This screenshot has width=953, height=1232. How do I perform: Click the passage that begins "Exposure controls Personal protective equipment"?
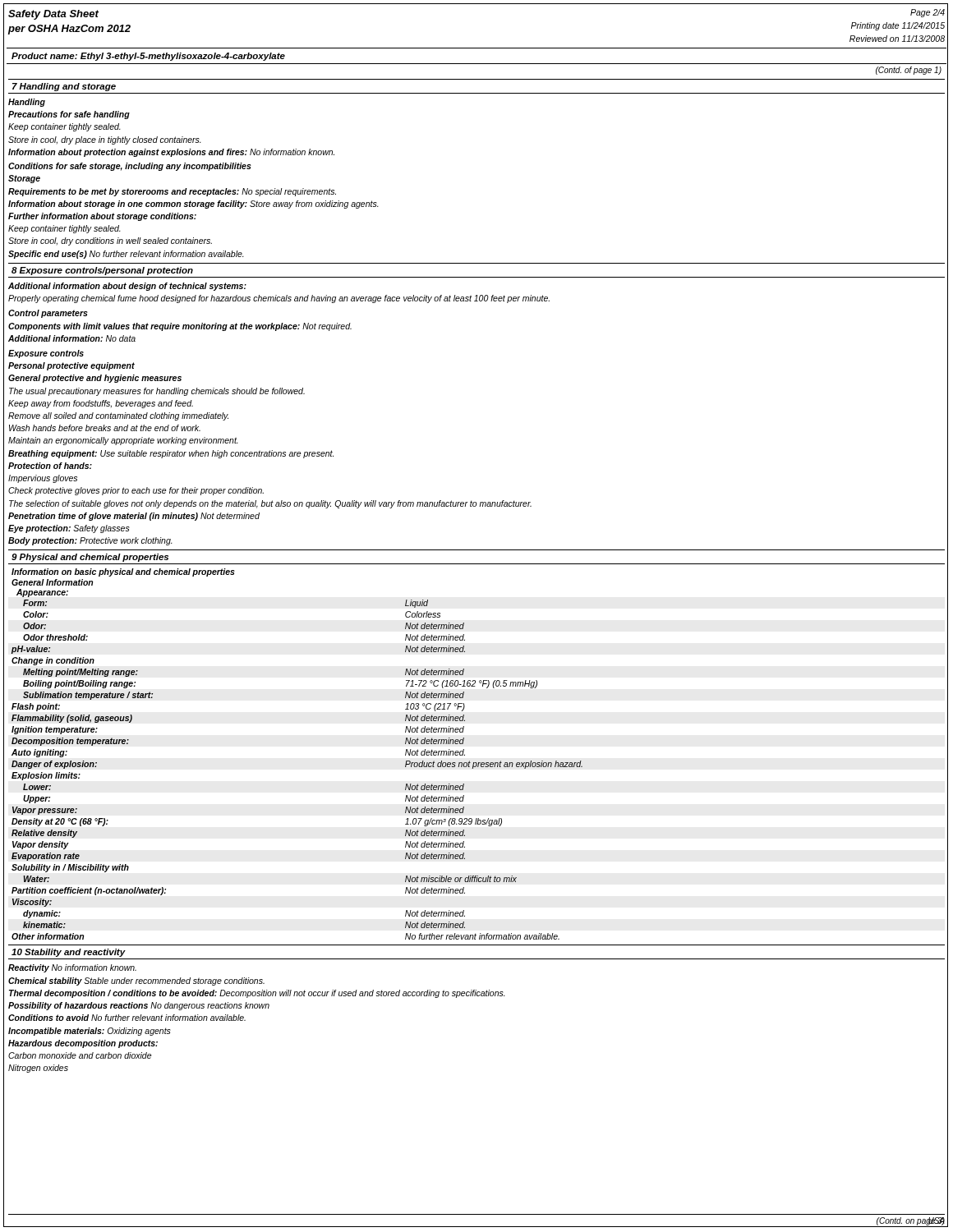(270, 447)
